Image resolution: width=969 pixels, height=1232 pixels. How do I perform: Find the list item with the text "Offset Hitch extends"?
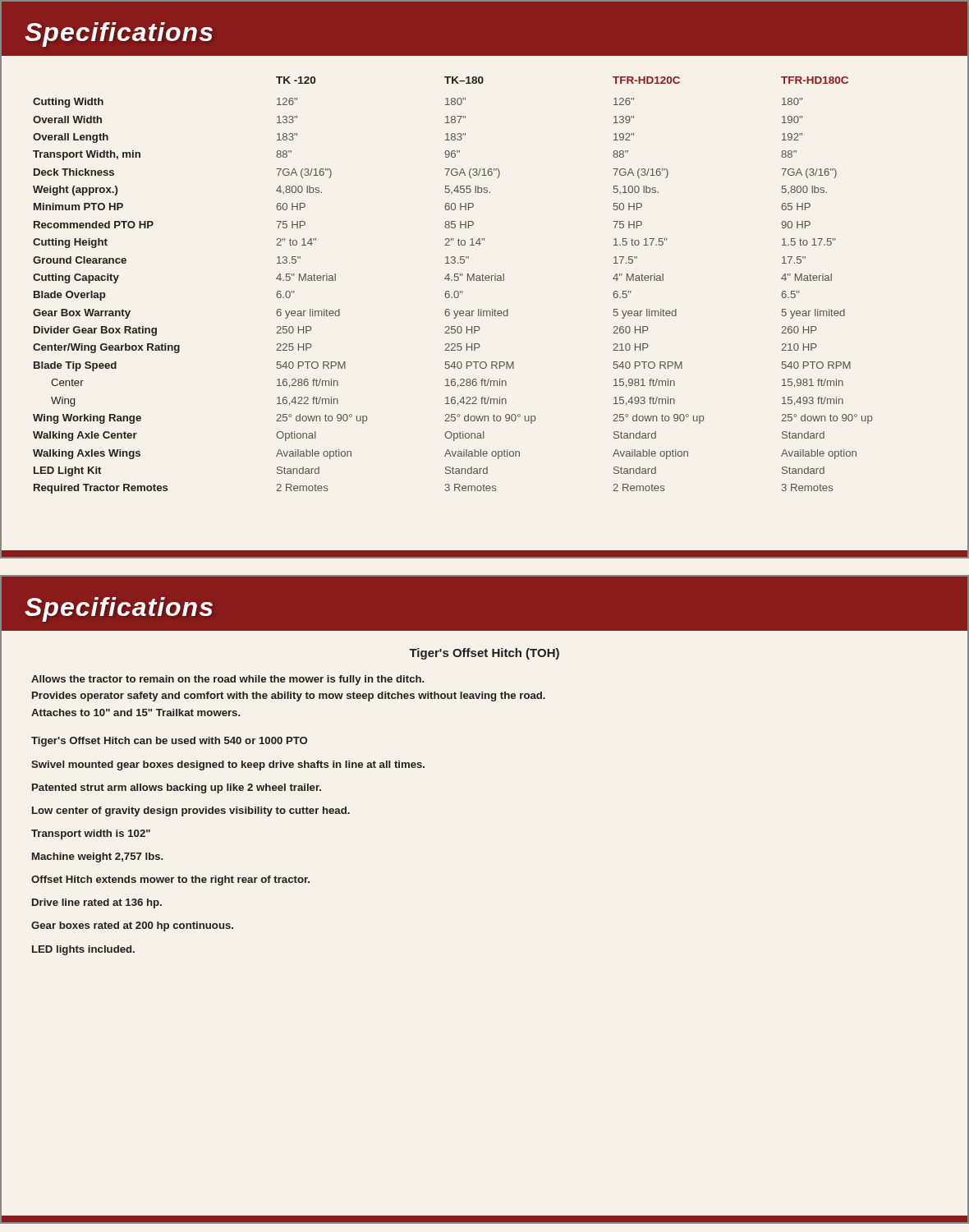tap(171, 879)
